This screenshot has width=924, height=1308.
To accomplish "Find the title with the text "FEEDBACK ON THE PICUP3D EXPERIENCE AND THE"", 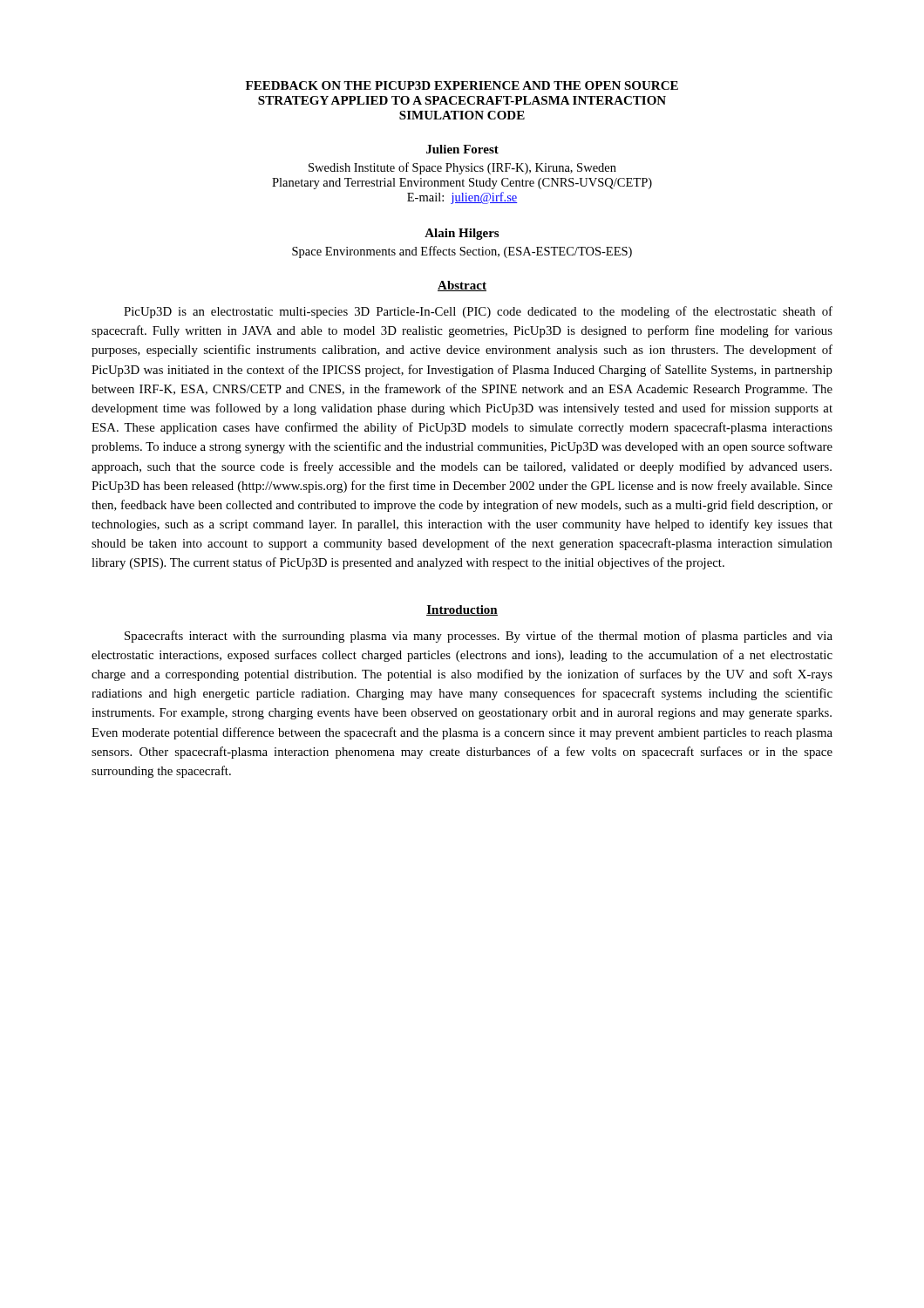I will pos(462,101).
